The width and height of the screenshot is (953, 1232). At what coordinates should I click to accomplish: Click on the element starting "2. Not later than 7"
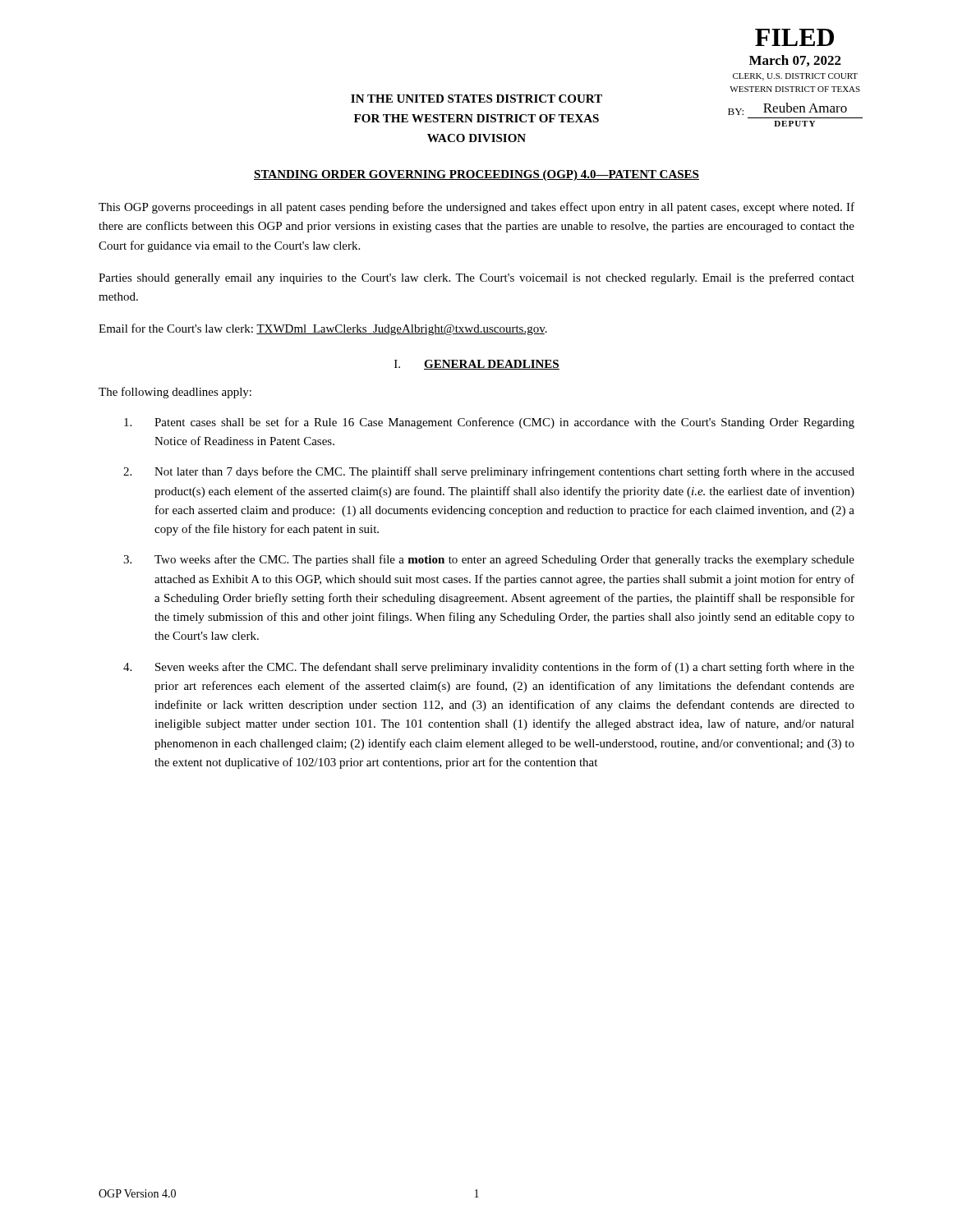[x=476, y=501]
